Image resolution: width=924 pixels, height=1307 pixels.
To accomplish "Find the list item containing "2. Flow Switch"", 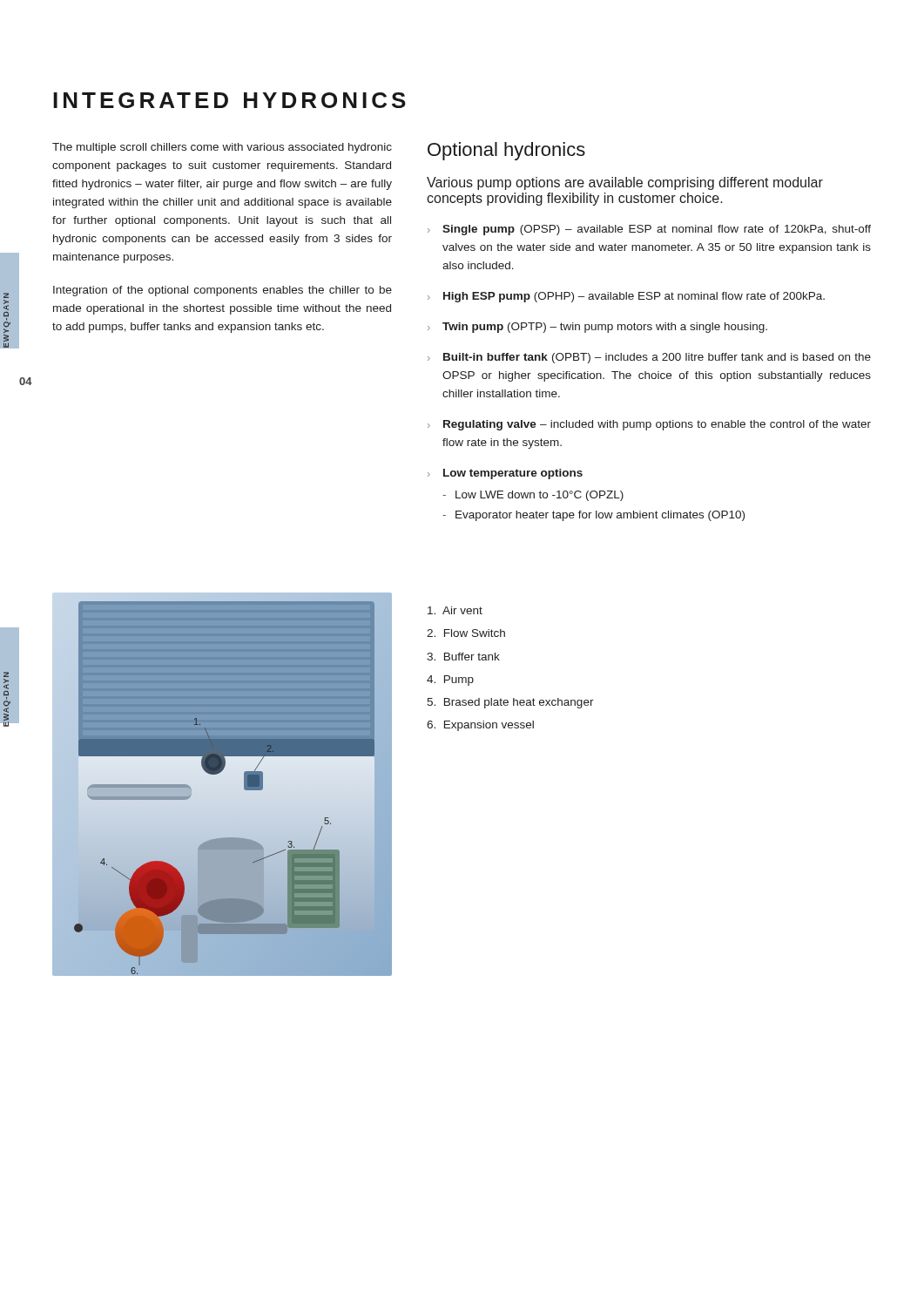I will 466,633.
